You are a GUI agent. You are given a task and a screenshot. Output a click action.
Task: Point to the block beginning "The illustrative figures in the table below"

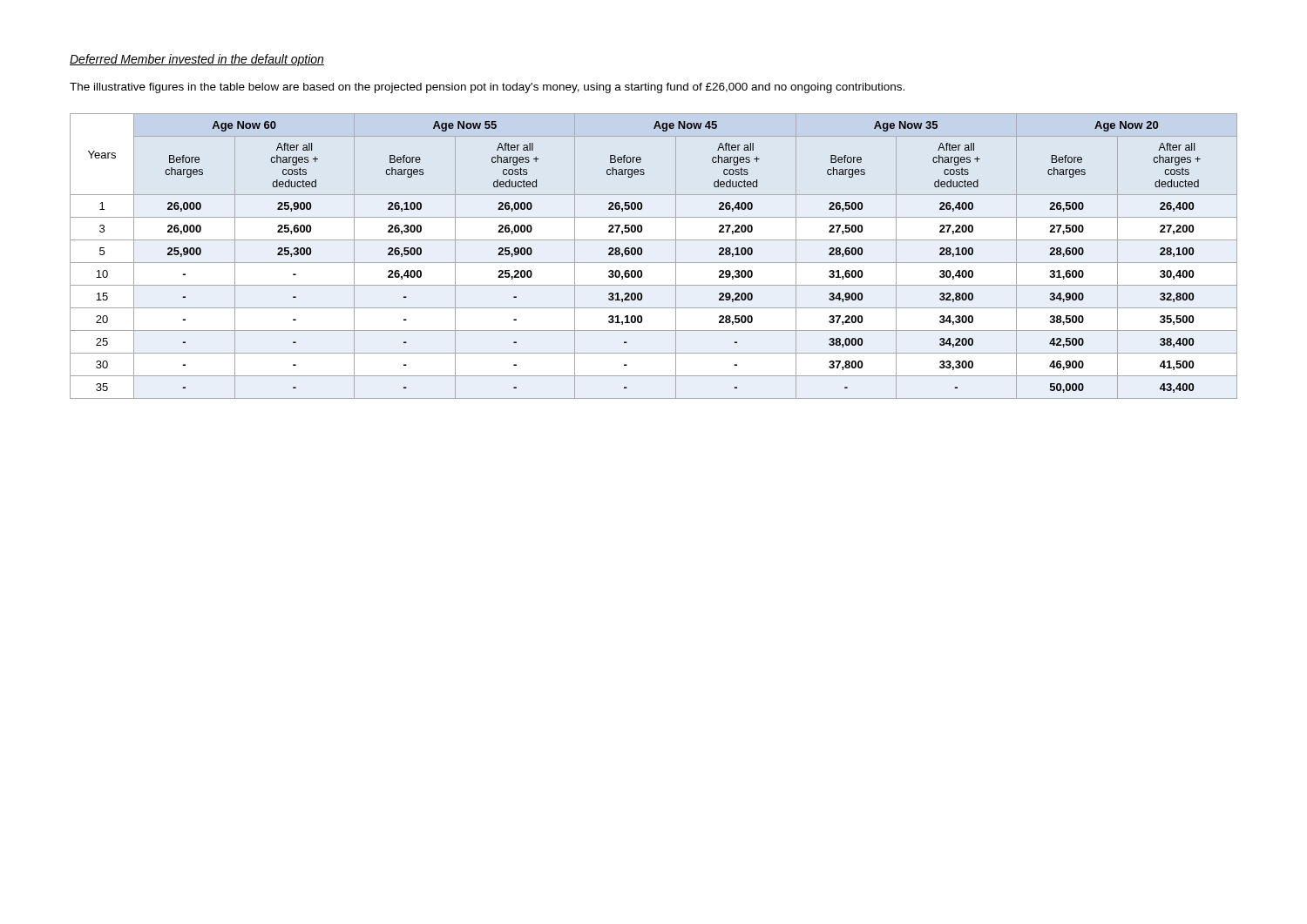(x=488, y=87)
